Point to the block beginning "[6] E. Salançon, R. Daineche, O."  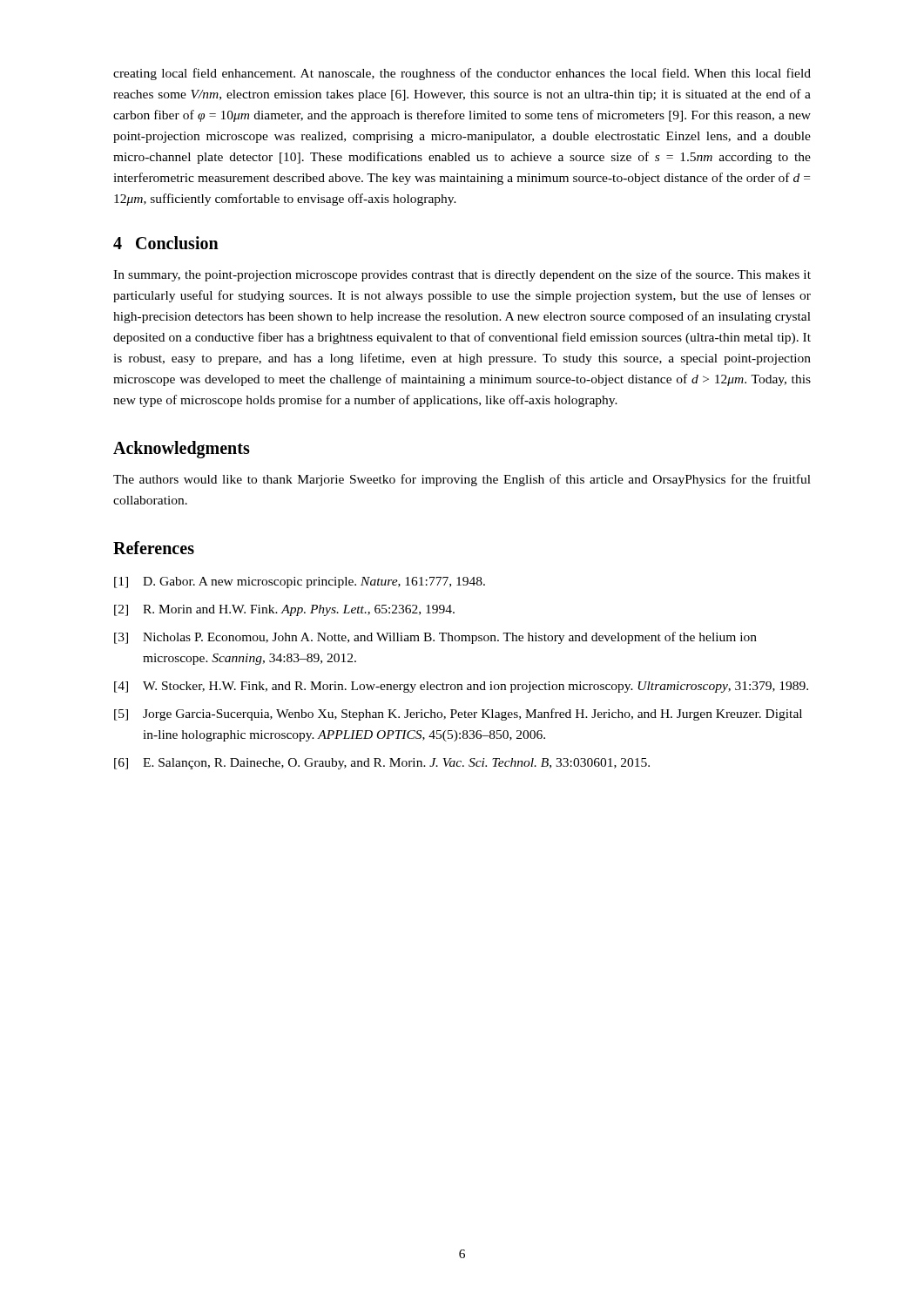[x=462, y=763]
